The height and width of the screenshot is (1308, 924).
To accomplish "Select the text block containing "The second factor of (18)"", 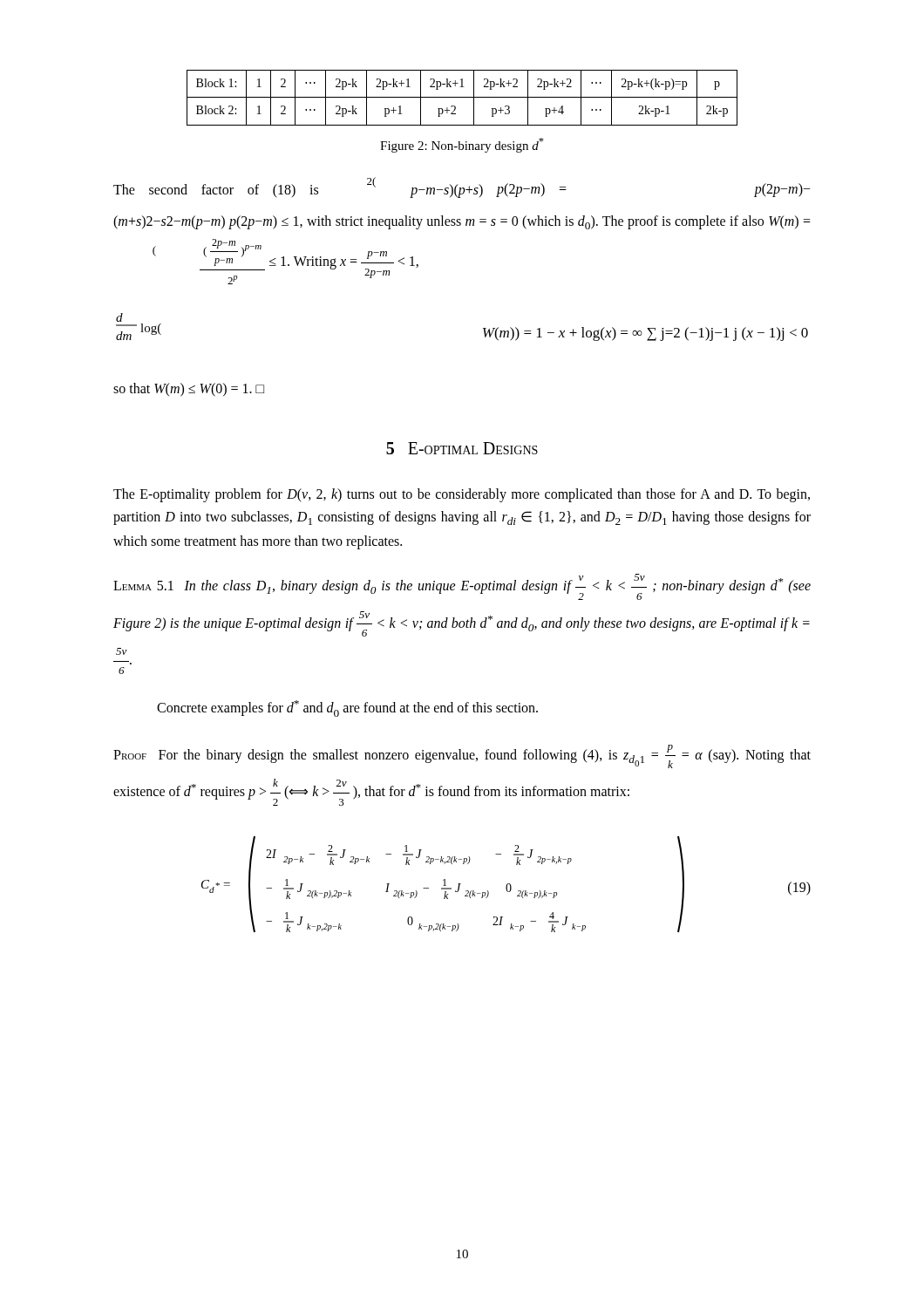I will 462,229.
